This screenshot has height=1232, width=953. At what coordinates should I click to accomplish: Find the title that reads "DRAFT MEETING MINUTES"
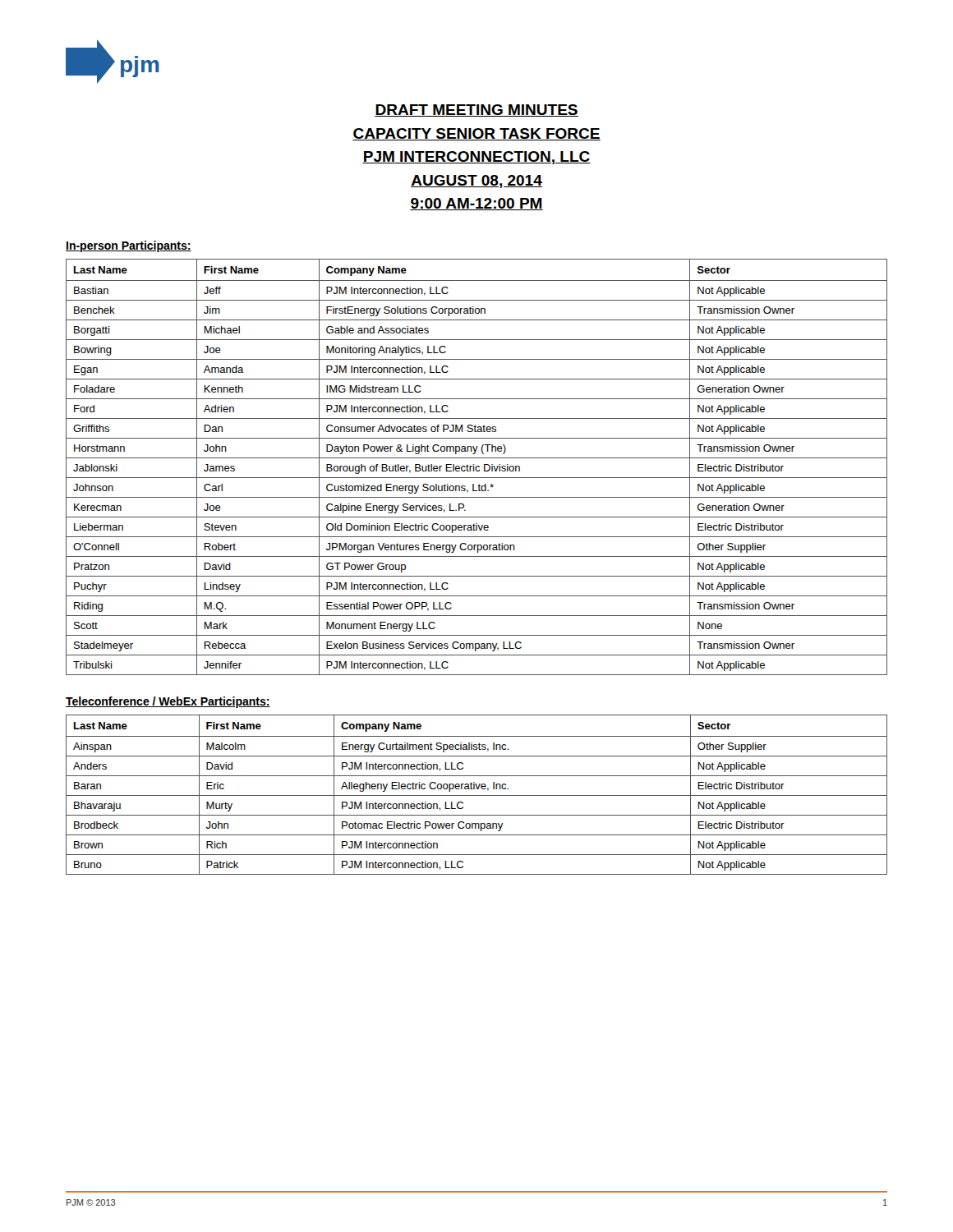[476, 157]
